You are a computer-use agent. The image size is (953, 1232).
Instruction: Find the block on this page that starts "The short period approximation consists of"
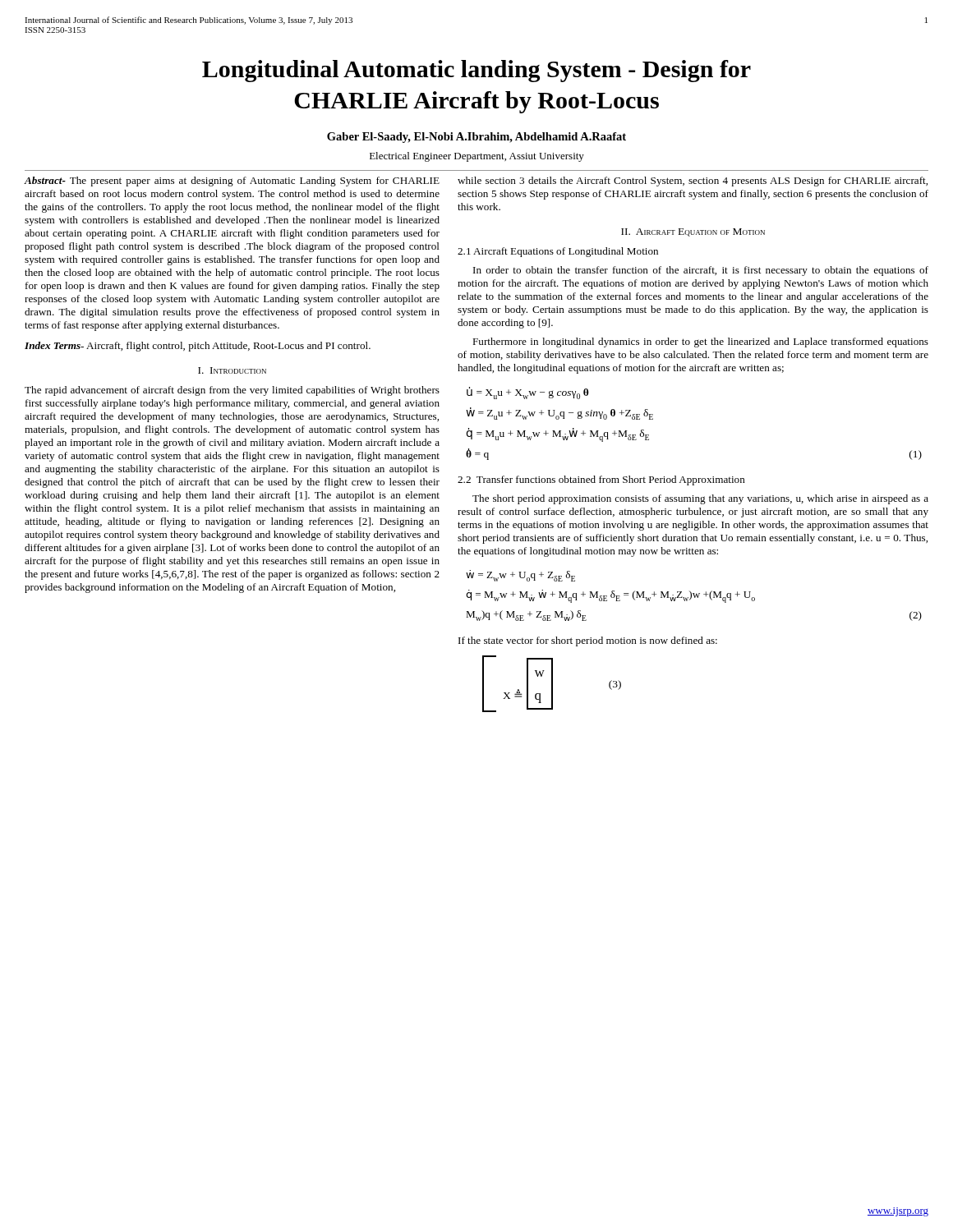693,525
